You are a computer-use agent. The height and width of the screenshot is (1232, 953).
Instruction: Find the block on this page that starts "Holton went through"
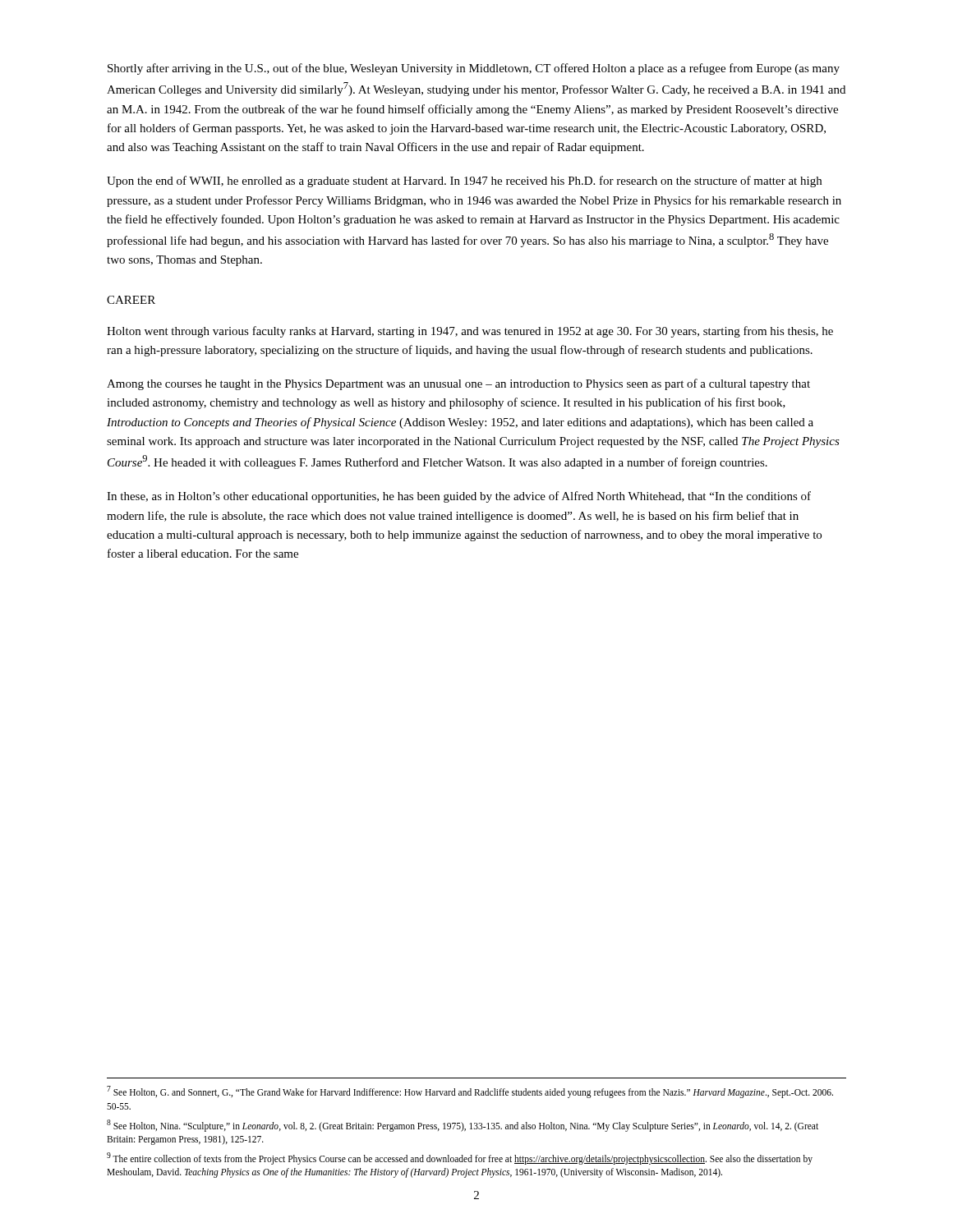pyautogui.click(x=470, y=340)
